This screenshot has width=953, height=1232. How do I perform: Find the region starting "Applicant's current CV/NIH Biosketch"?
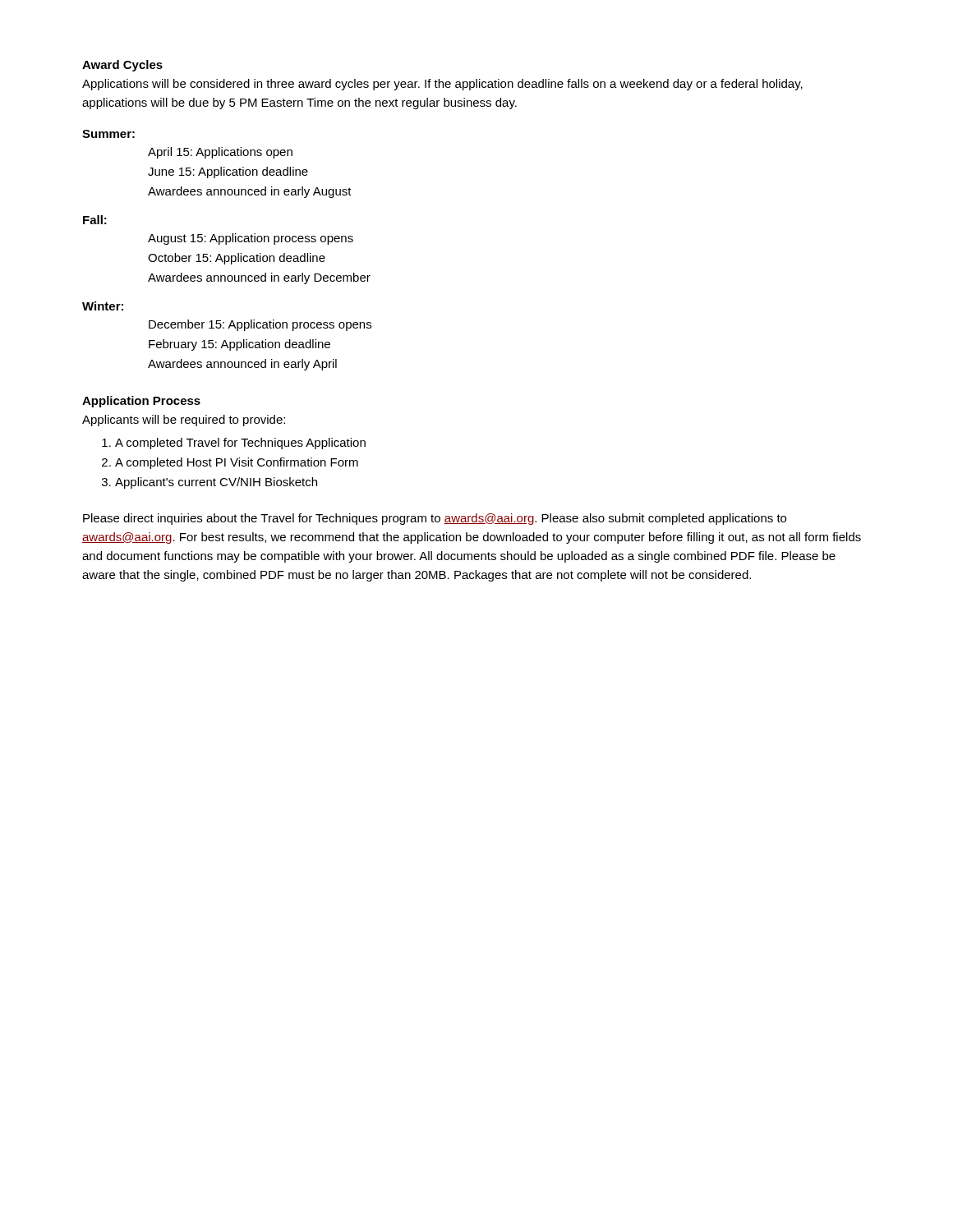coord(217,481)
